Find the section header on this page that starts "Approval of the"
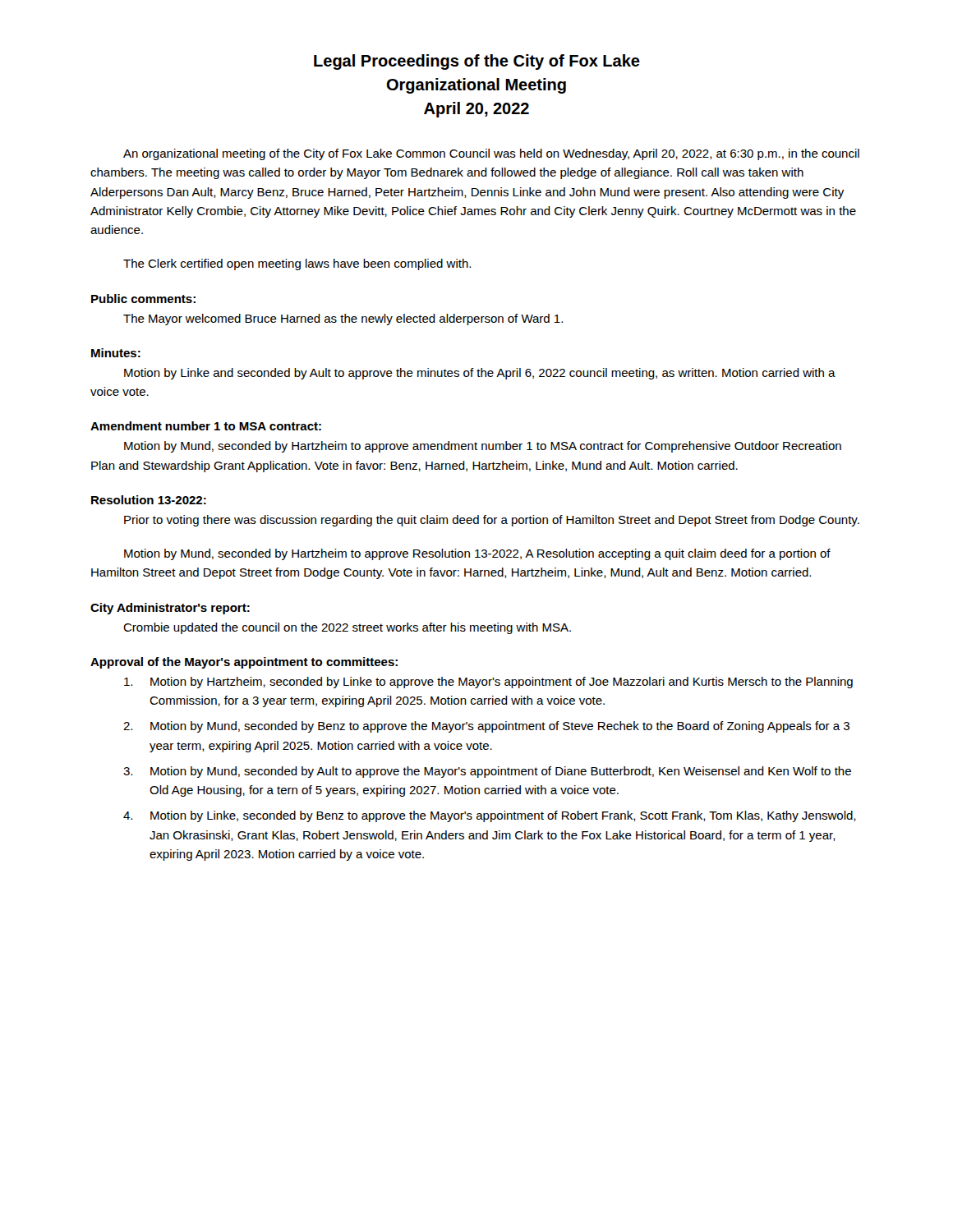The width and height of the screenshot is (953, 1232). (x=244, y=661)
